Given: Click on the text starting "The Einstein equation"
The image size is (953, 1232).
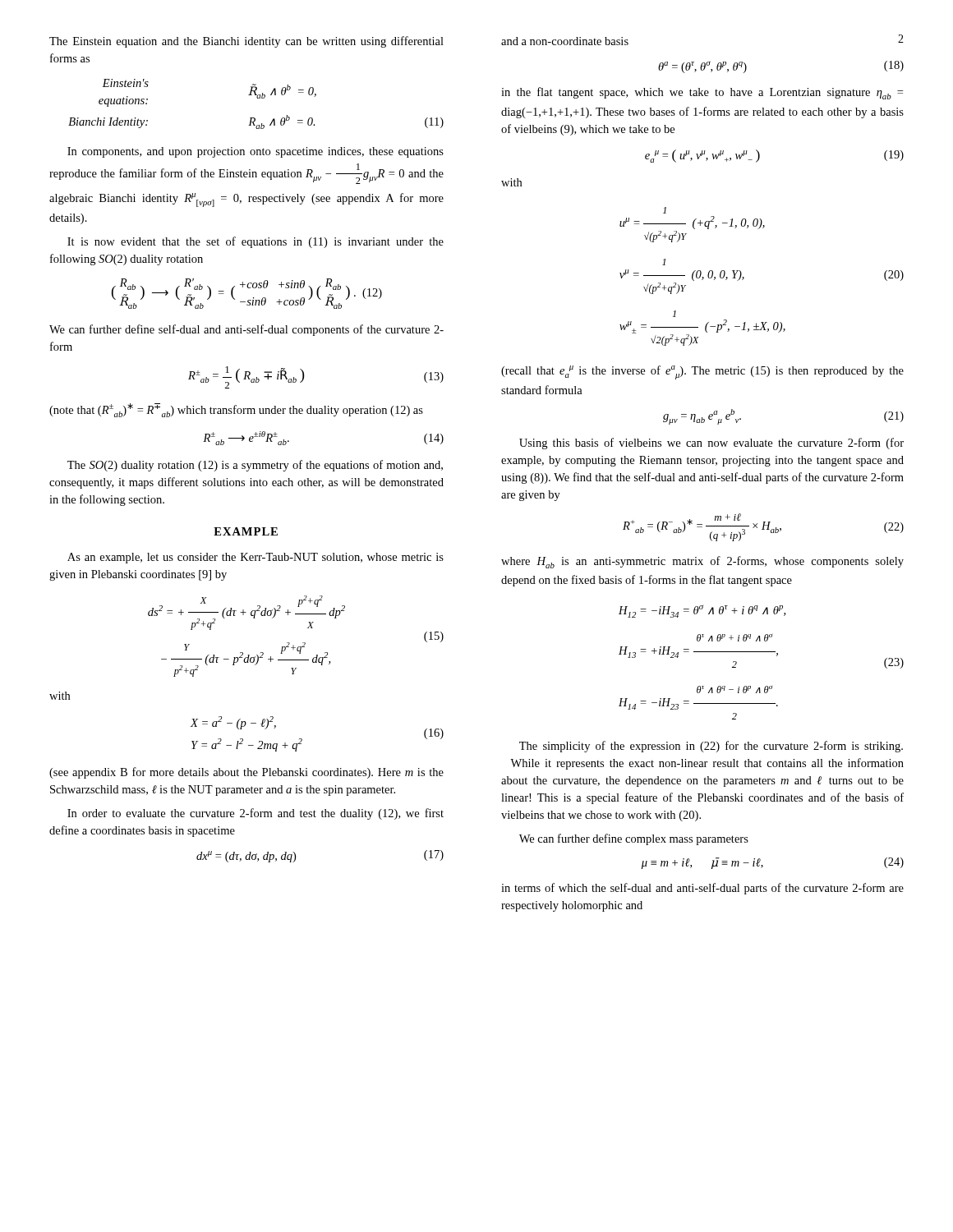Looking at the screenshot, I should coord(246,50).
